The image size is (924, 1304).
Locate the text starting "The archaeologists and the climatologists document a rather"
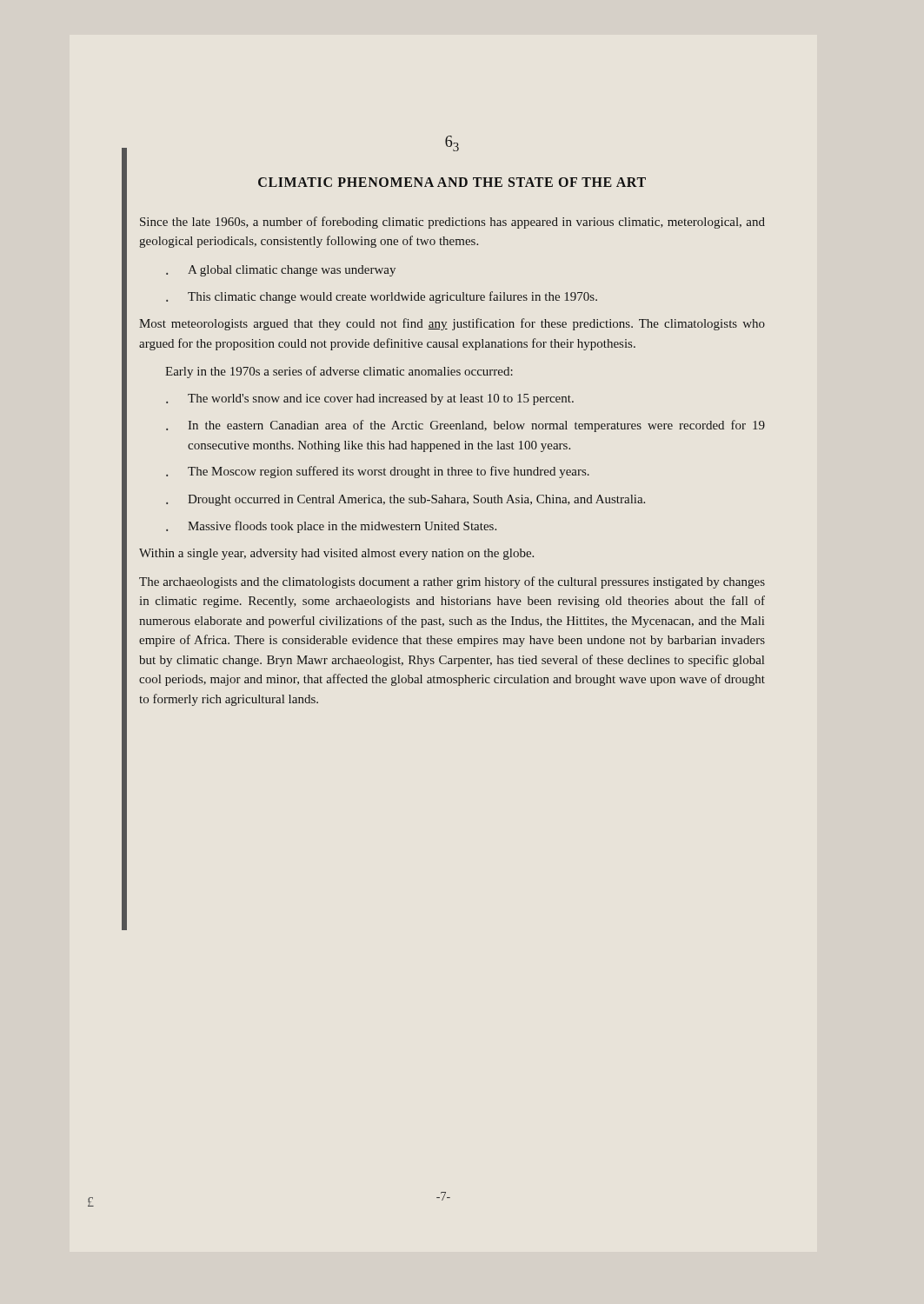tap(452, 640)
